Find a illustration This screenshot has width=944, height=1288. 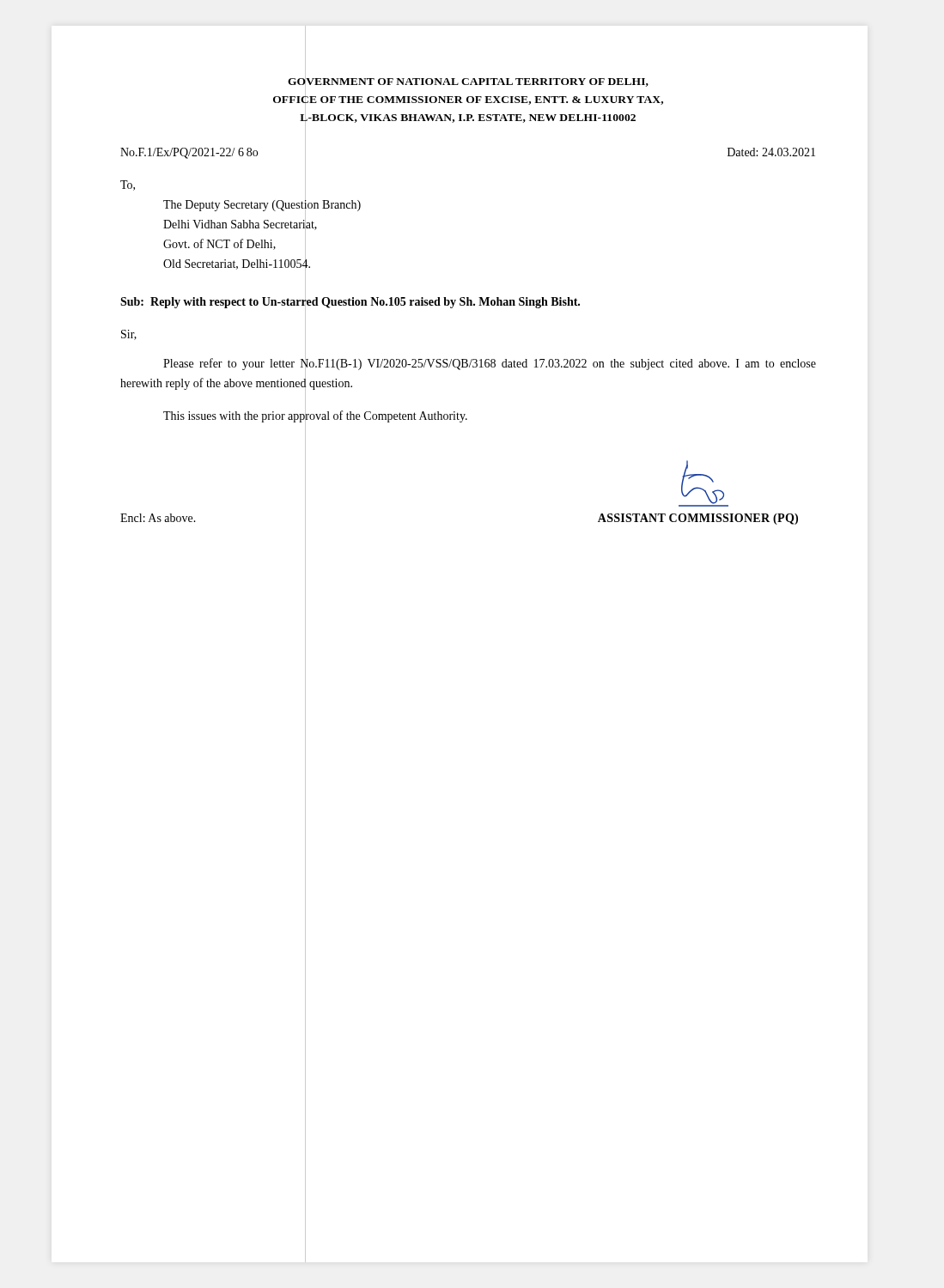point(698,480)
